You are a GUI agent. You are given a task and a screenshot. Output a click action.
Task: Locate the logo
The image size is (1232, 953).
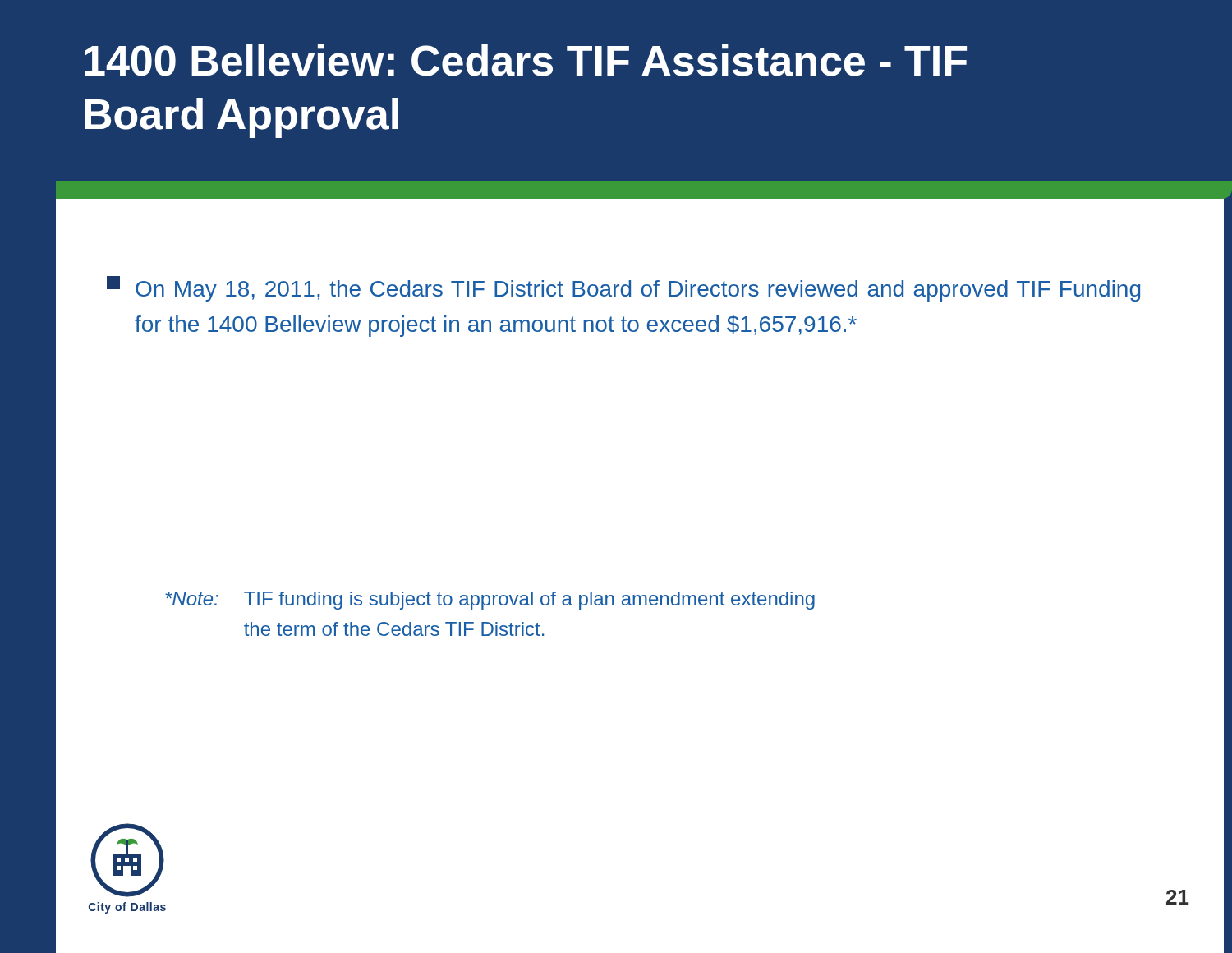pos(127,868)
